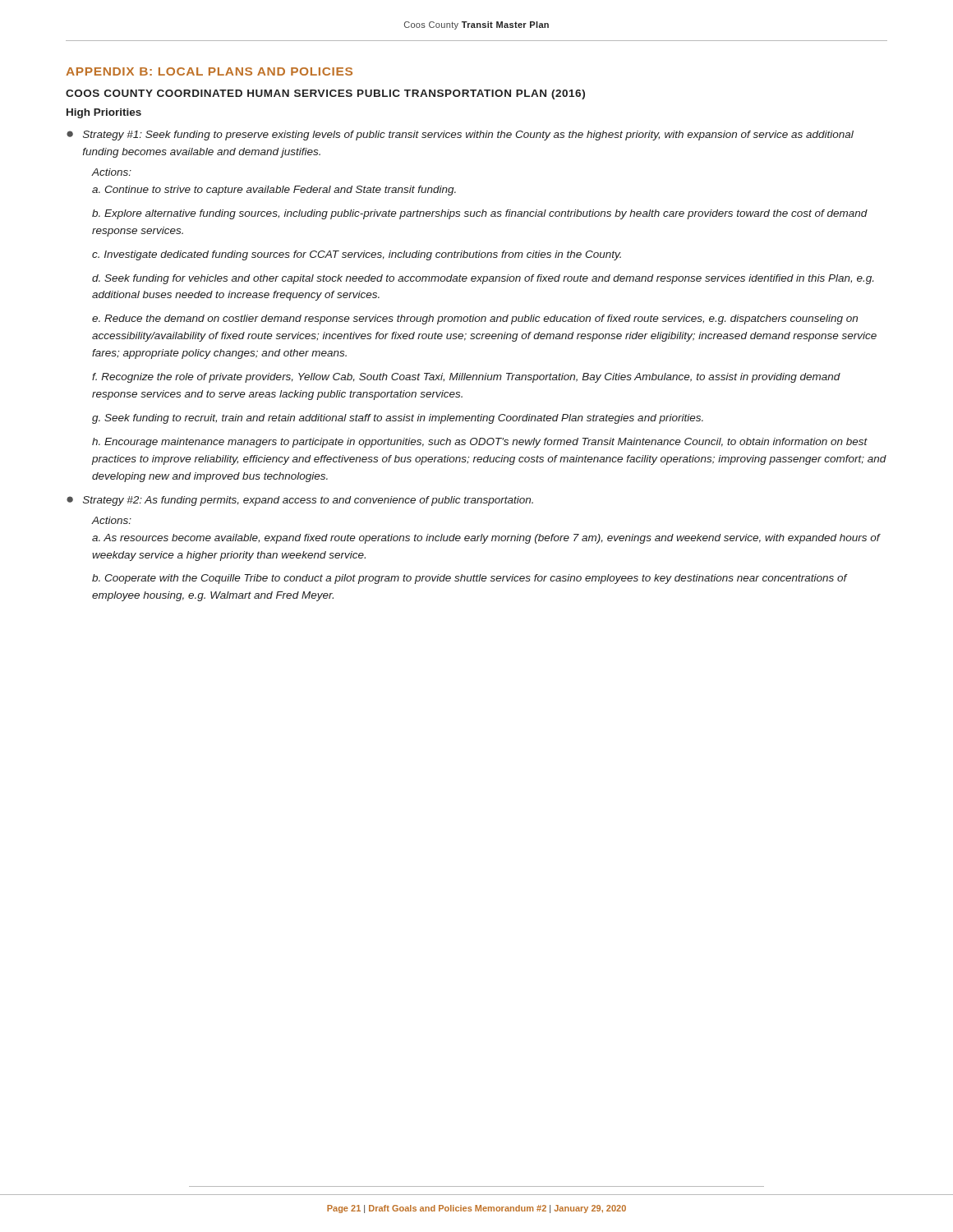The width and height of the screenshot is (953, 1232).
Task: Select the text starting "b. Cooperate with the Coquille Tribe to"
Action: [x=469, y=587]
